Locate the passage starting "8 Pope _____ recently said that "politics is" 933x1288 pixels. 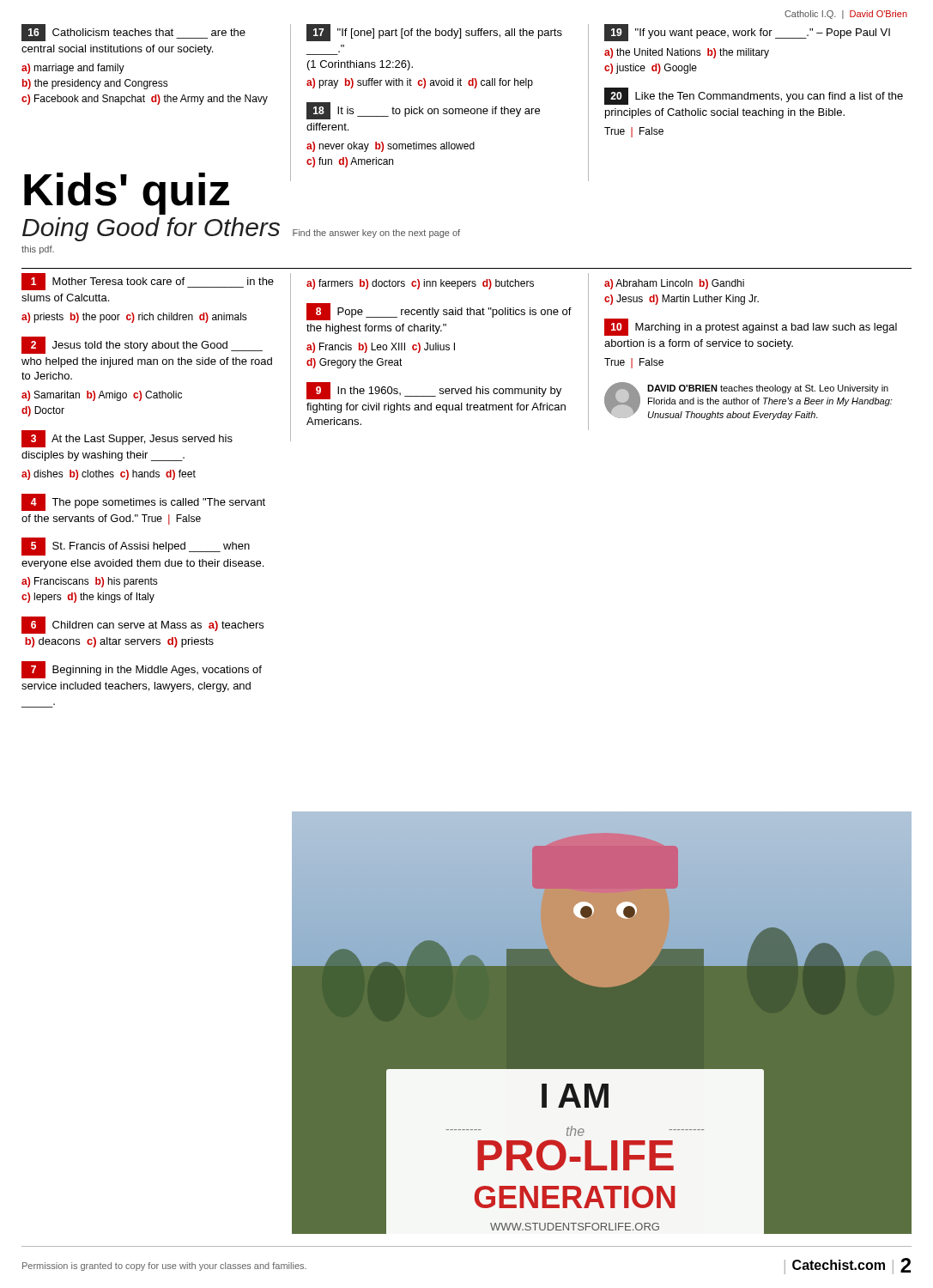(x=439, y=336)
